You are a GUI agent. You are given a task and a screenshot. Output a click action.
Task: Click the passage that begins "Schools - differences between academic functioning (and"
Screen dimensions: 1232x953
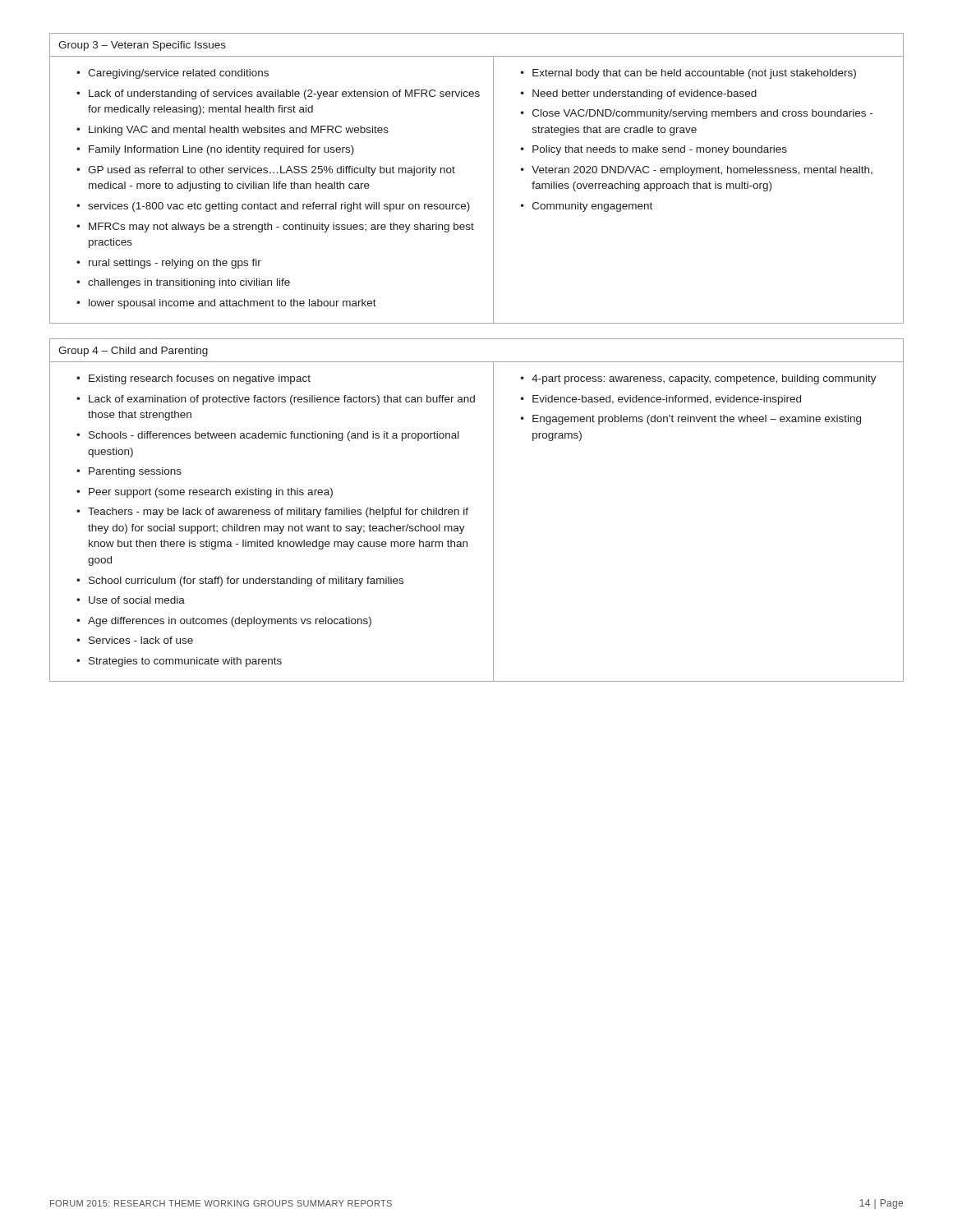click(x=274, y=443)
